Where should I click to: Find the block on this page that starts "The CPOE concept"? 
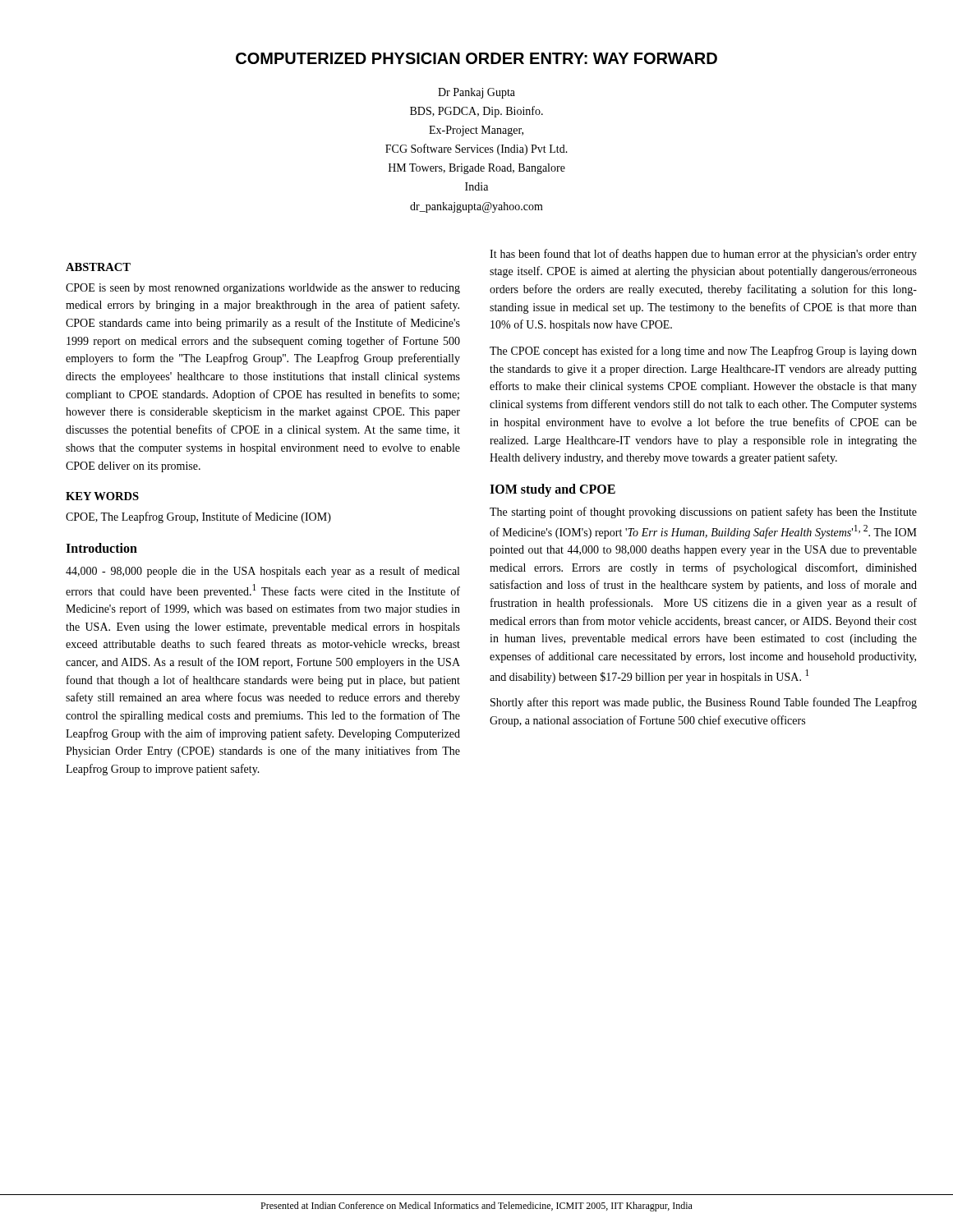click(x=703, y=405)
